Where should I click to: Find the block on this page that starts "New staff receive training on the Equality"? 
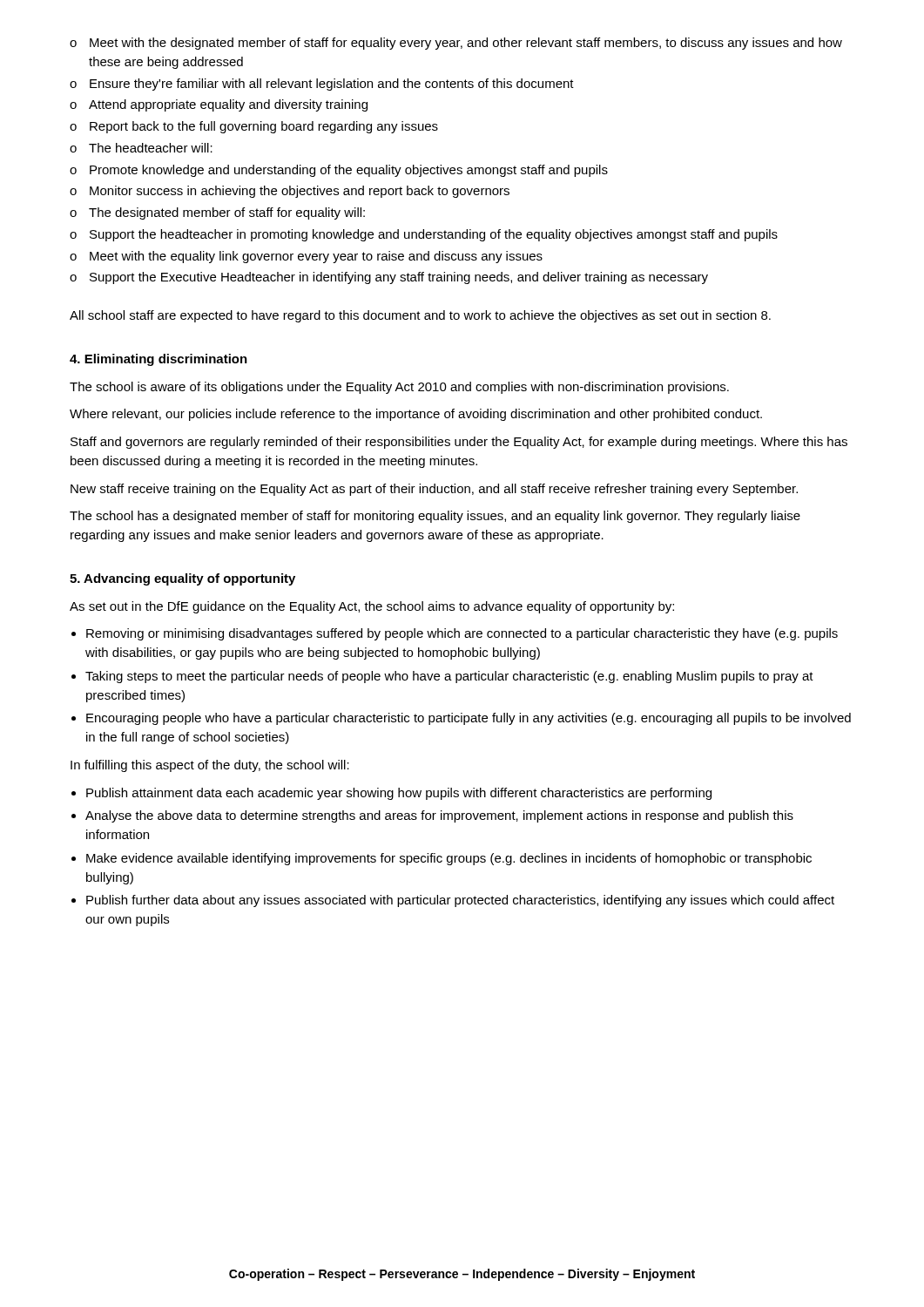[462, 488]
